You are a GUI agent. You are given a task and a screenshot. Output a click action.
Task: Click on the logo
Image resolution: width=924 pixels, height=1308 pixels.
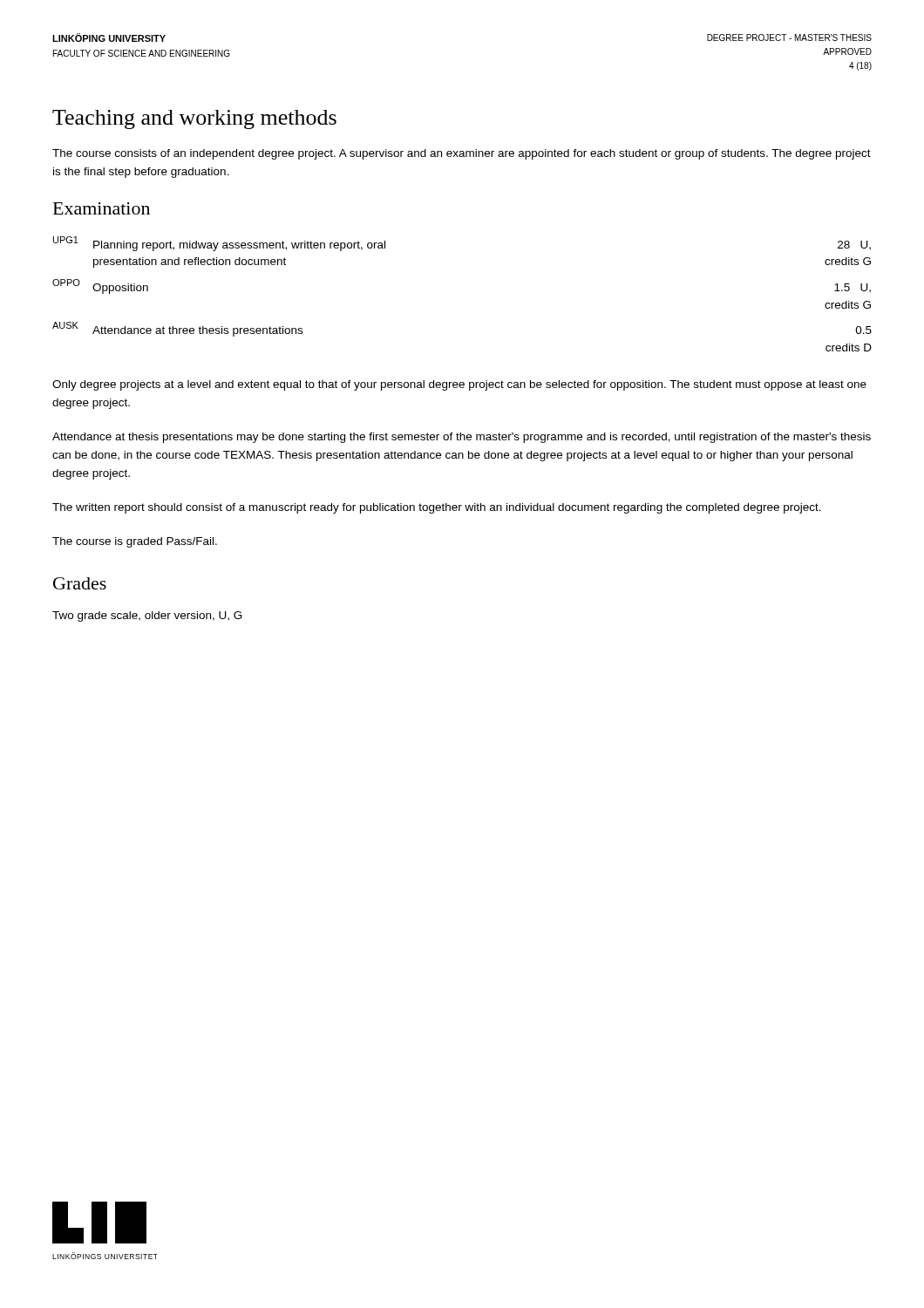(x=105, y=1233)
